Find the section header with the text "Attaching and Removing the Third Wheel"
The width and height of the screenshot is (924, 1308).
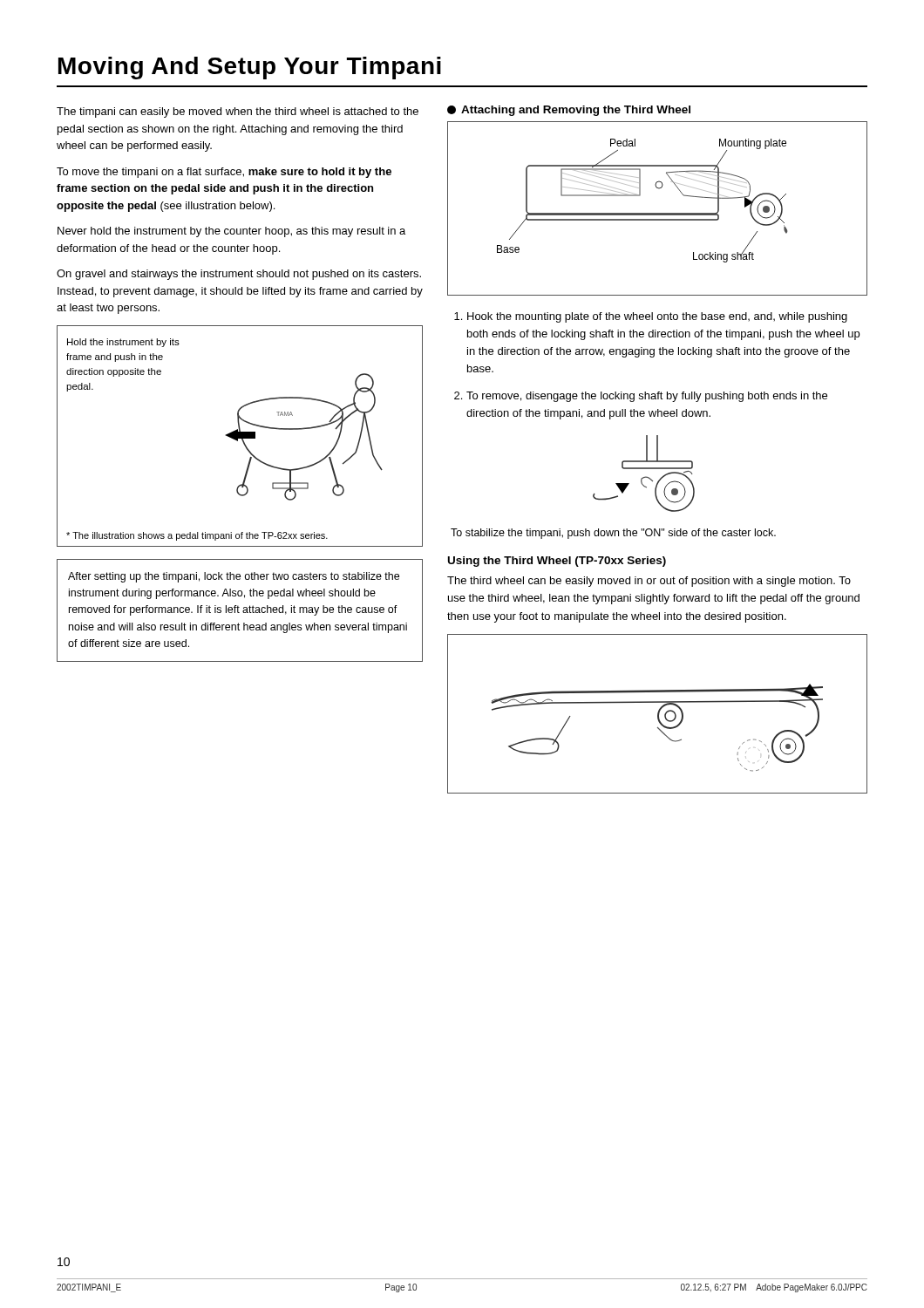(x=569, y=109)
